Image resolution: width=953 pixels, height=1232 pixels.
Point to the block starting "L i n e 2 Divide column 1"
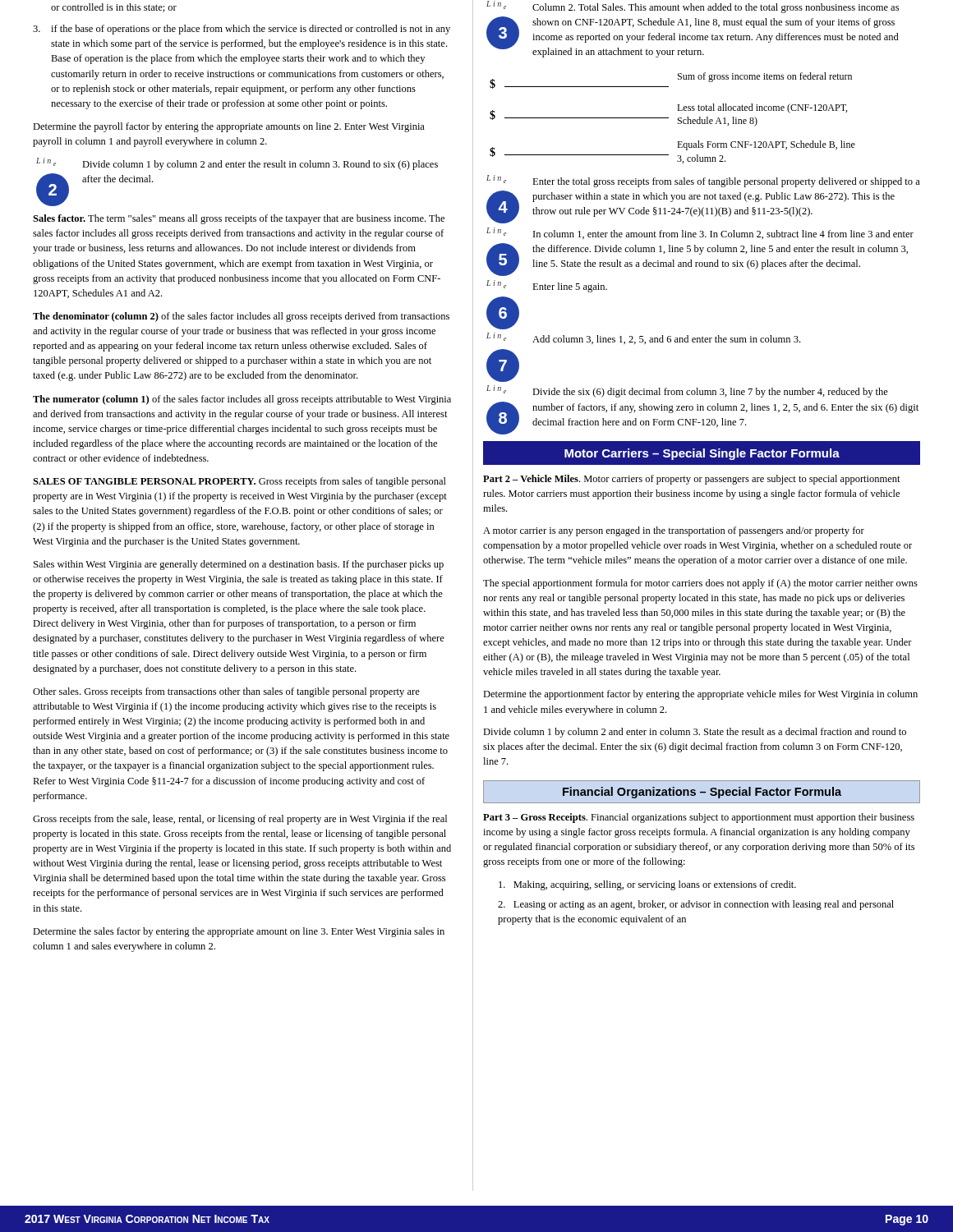point(242,179)
